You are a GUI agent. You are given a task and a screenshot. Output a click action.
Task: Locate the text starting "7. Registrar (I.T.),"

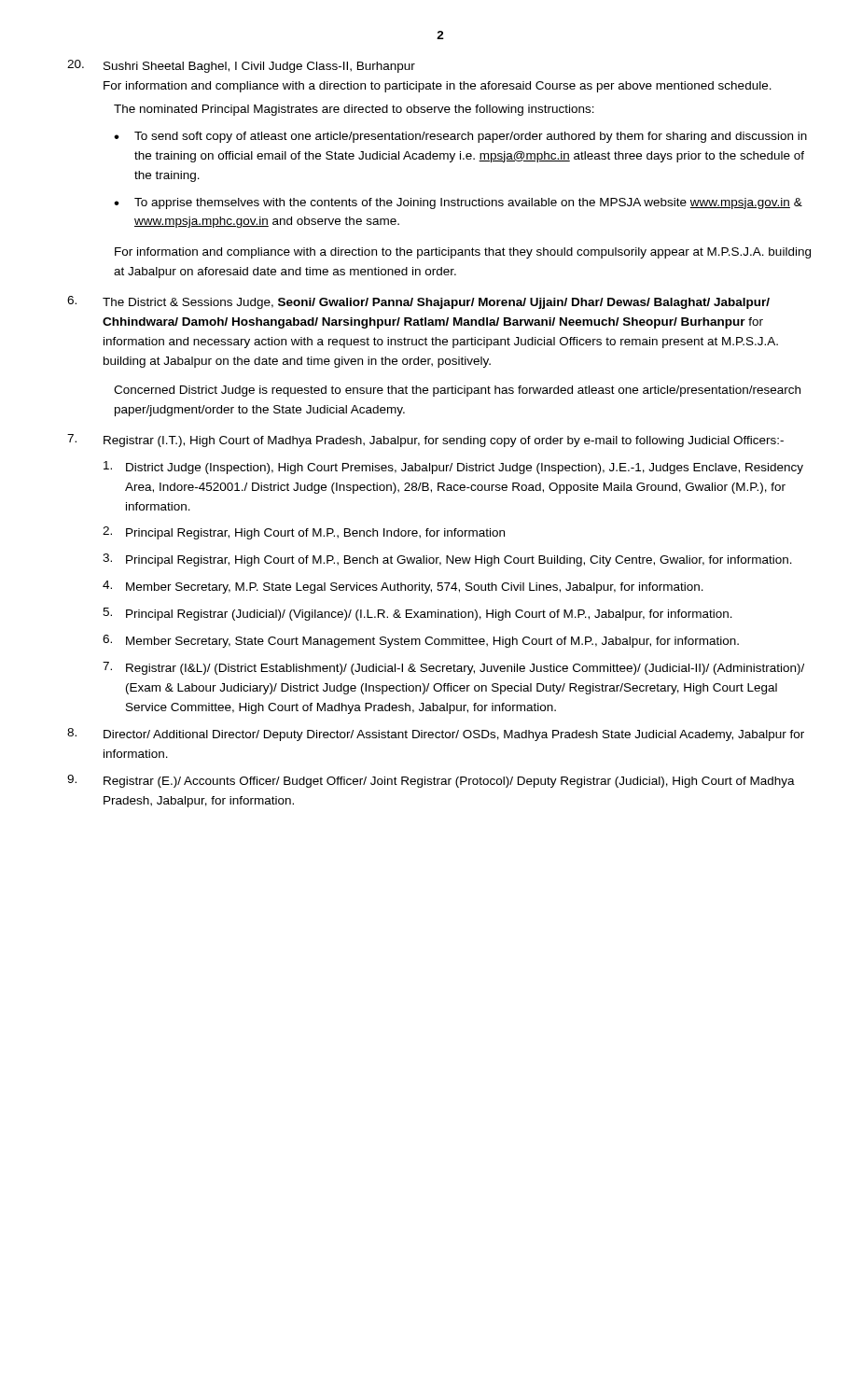pos(440,441)
